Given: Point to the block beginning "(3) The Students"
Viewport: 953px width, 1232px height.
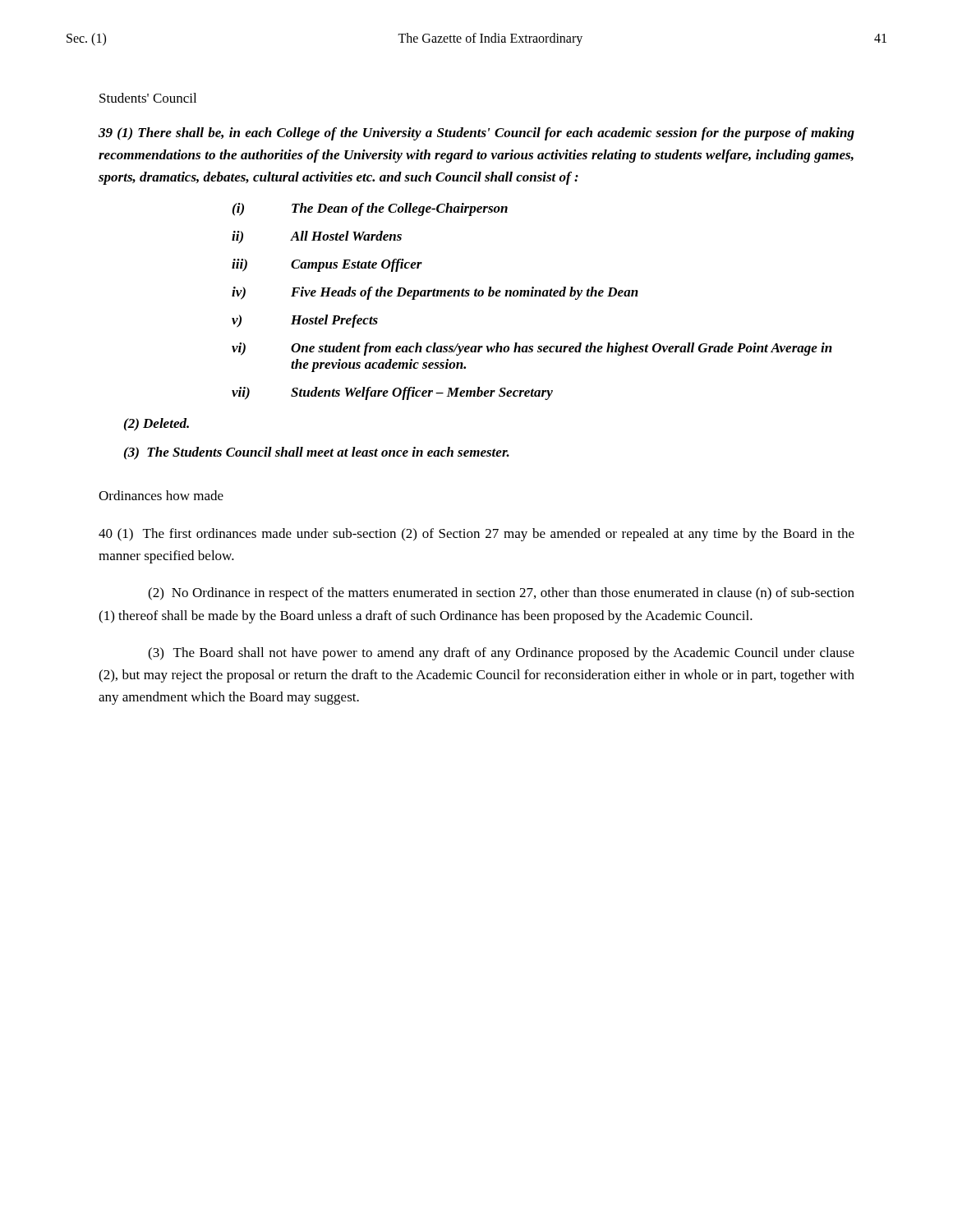Looking at the screenshot, I should [x=317, y=452].
